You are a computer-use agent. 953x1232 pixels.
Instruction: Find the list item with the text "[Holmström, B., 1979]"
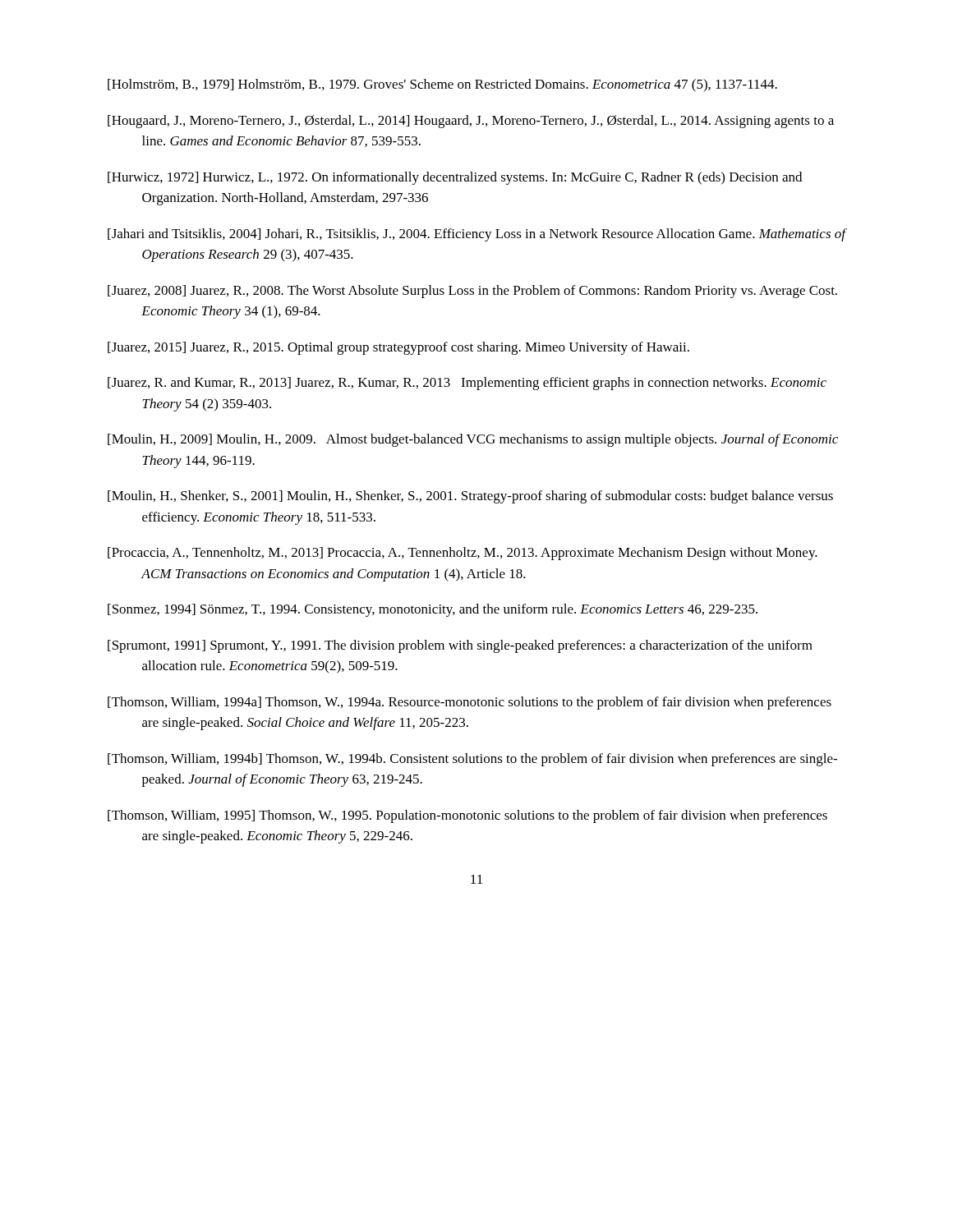tap(476, 84)
